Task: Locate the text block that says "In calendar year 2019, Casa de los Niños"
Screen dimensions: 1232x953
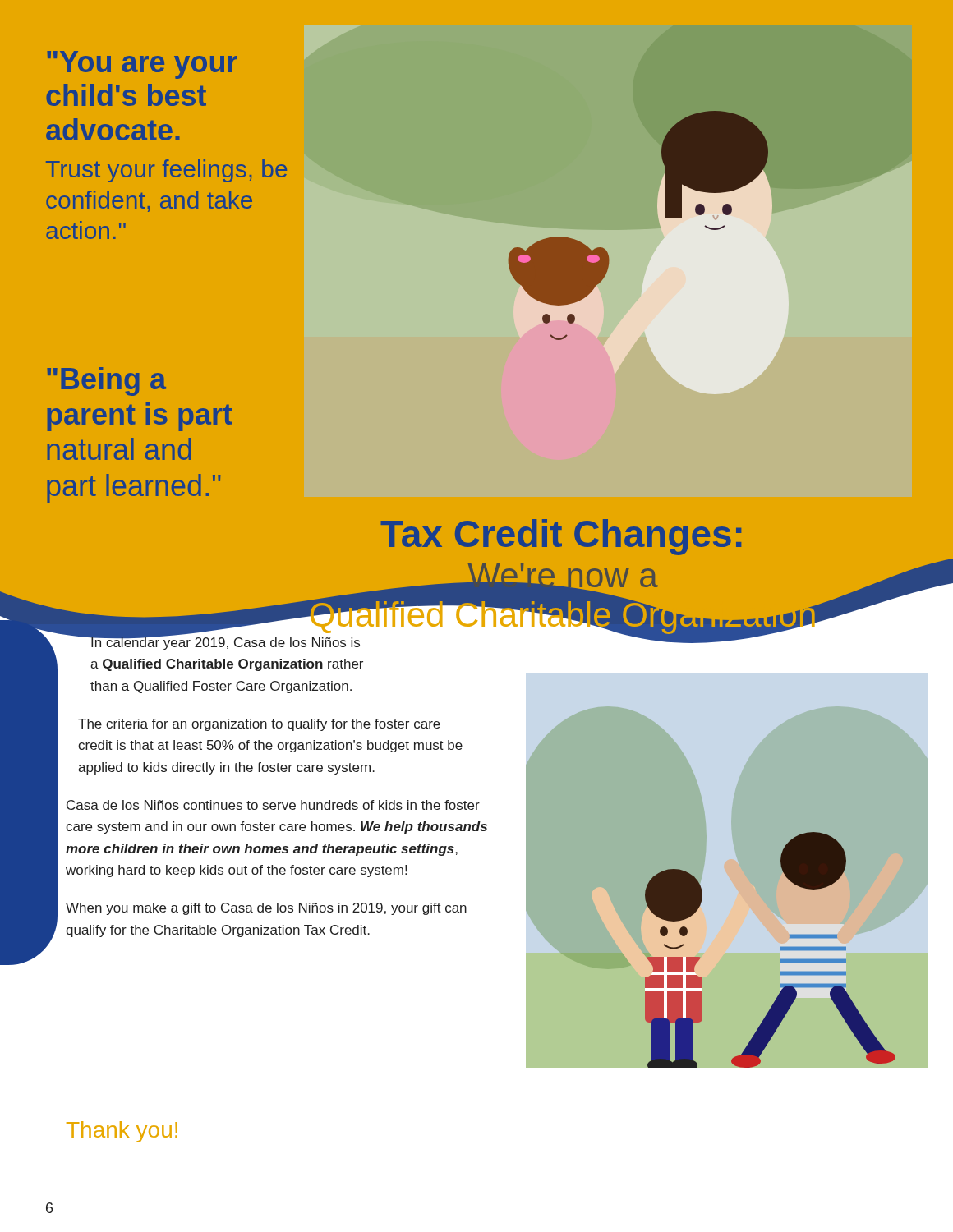Action: [308, 665]
